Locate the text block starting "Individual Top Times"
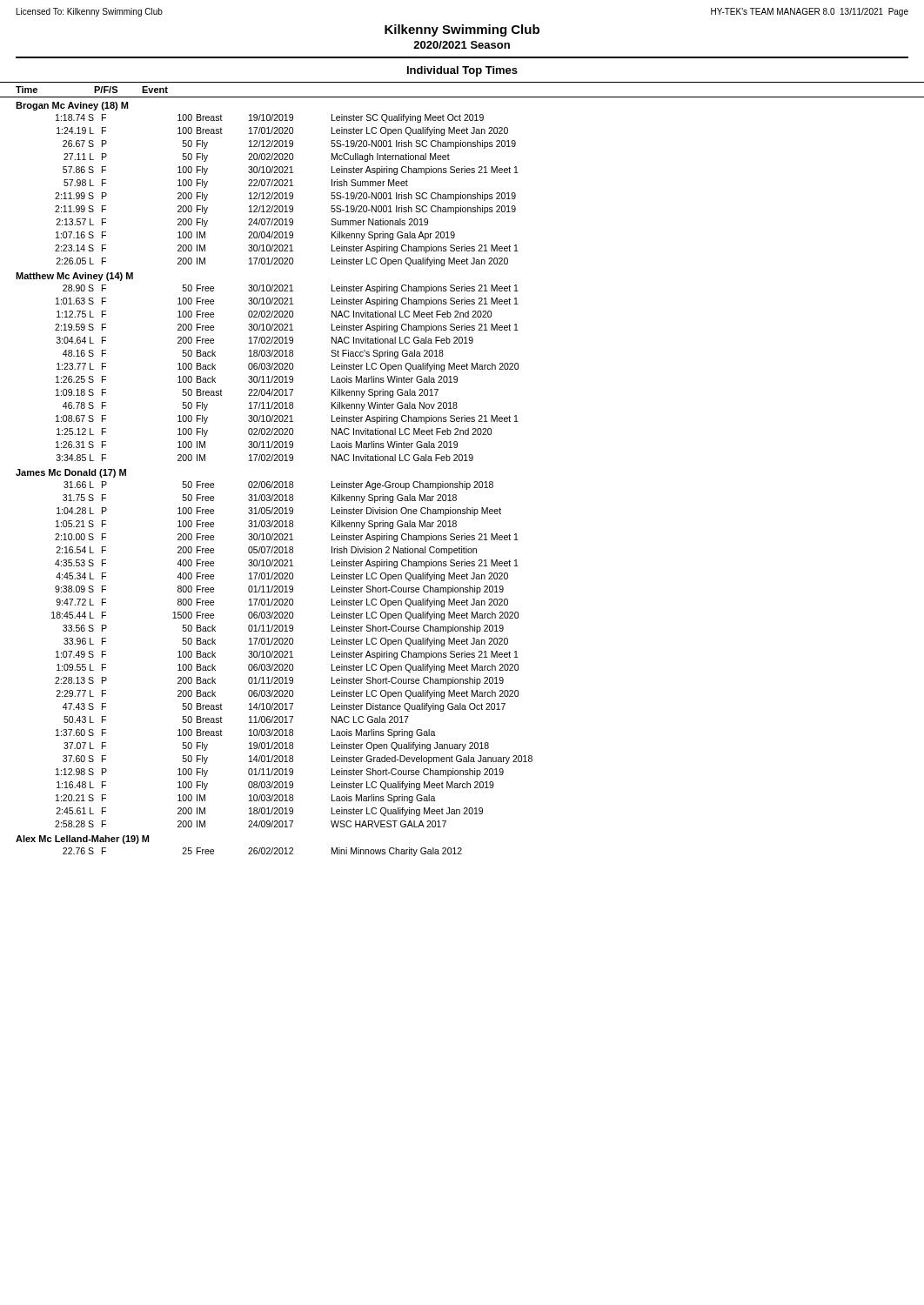The image size is (924, 1305). tap(462, 70)
